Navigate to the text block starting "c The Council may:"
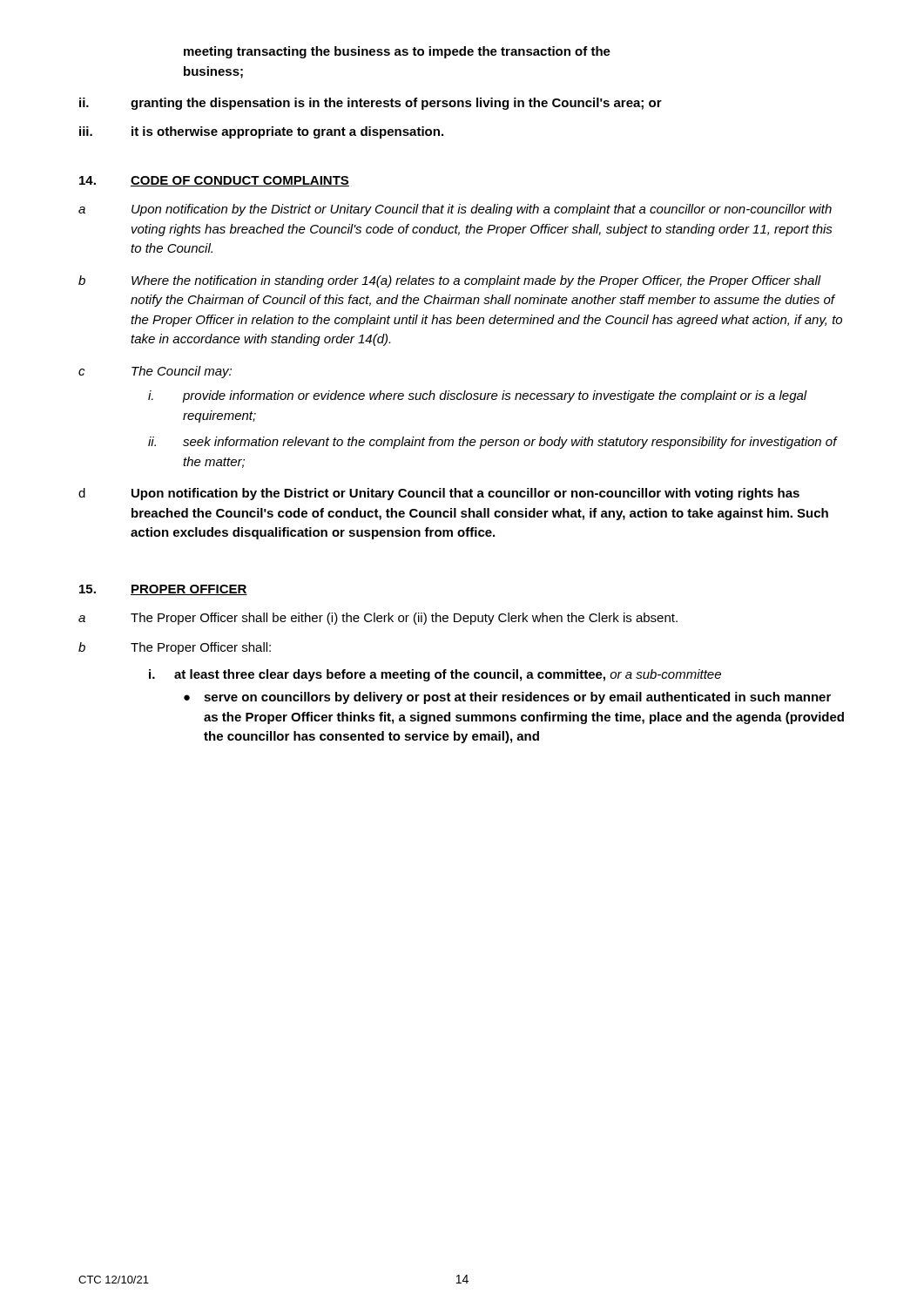 tap(155, 372)
